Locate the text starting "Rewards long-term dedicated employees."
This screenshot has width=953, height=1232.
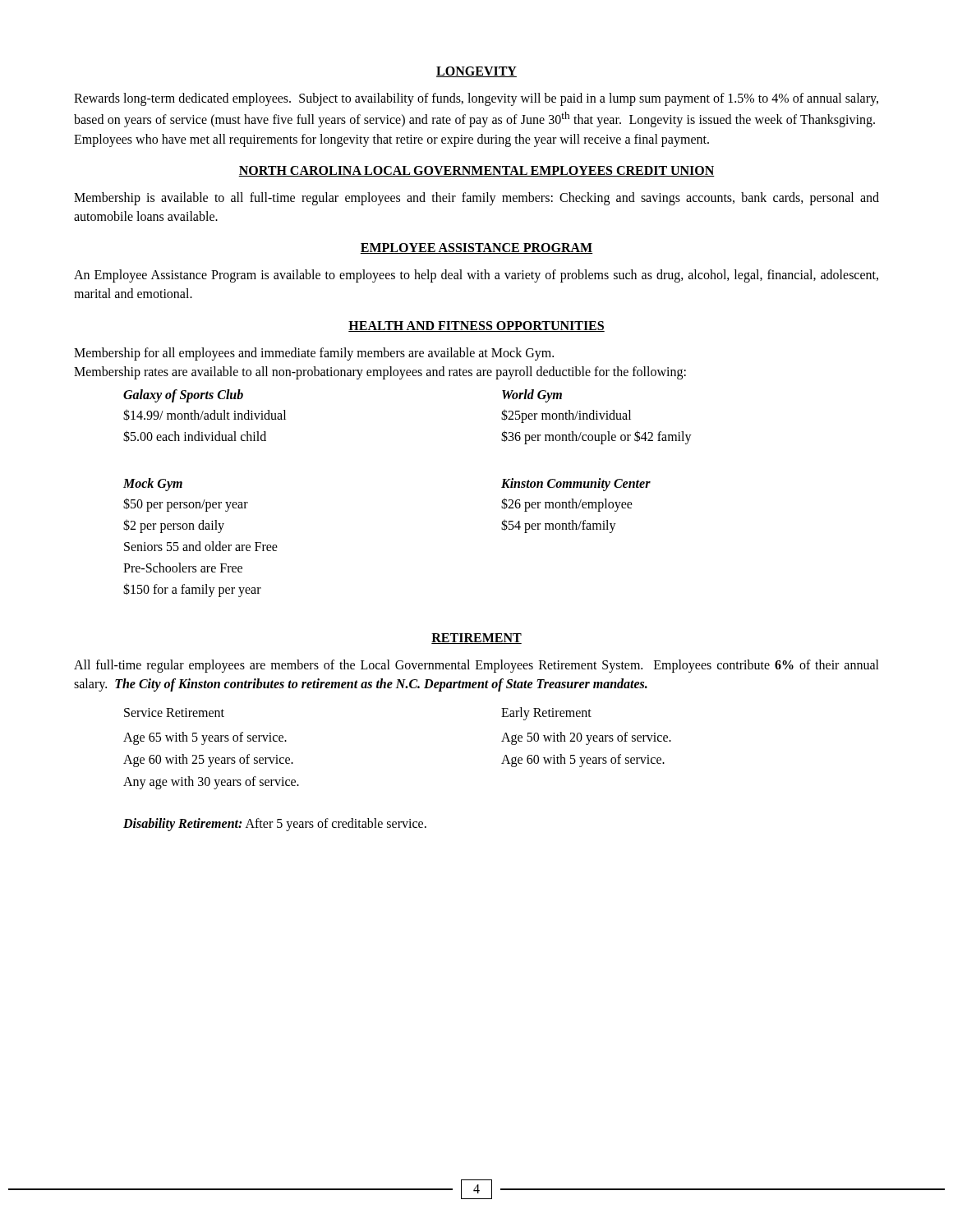tap(476, 119)
